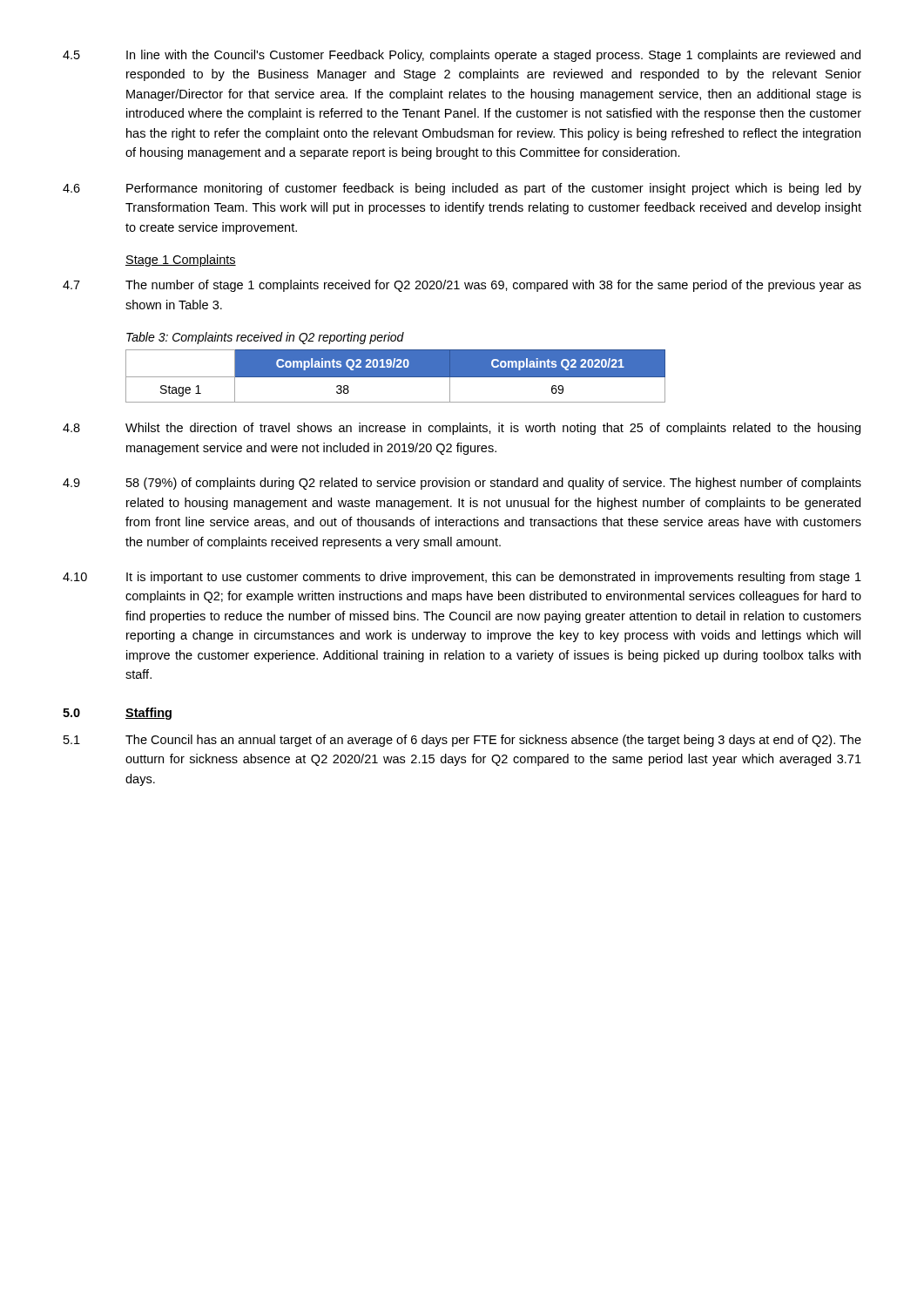Find the section header that reads "5.0 Staffing"
Screen dimensions: 1307x924
[x=118, y=713]
